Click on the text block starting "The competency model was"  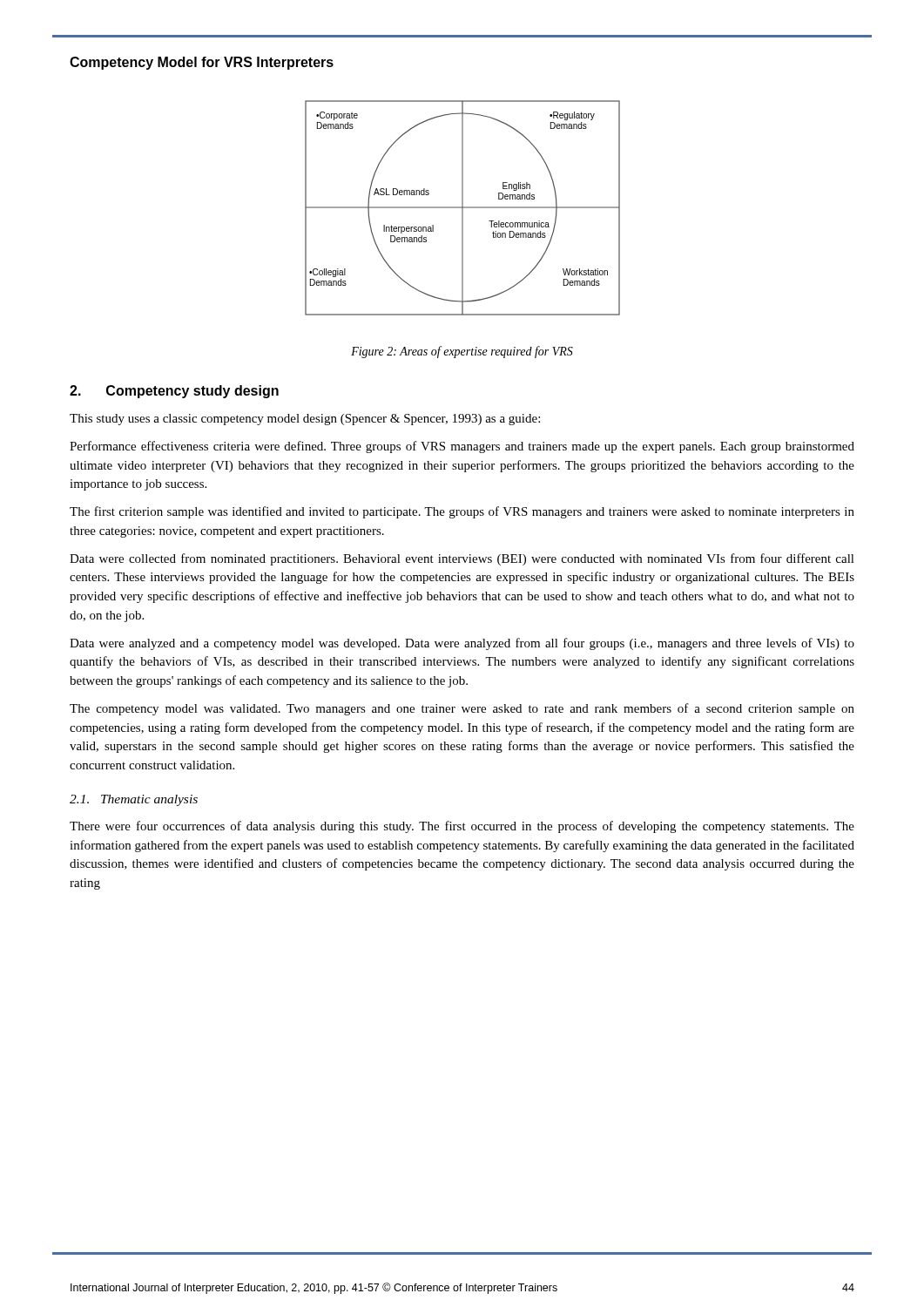point(462,737)
